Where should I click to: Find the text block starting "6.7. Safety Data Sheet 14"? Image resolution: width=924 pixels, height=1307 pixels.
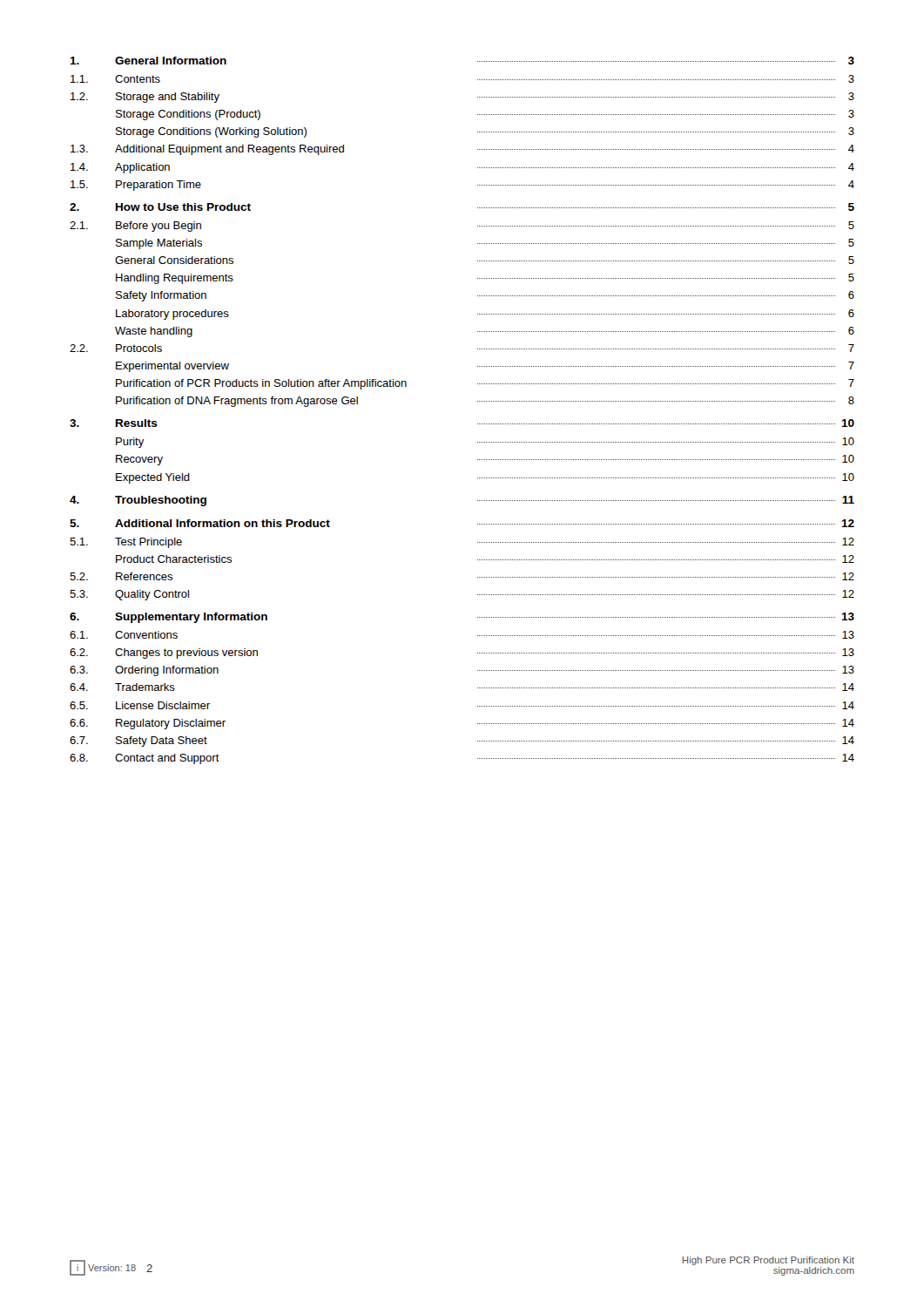click(x=162, y=741)
